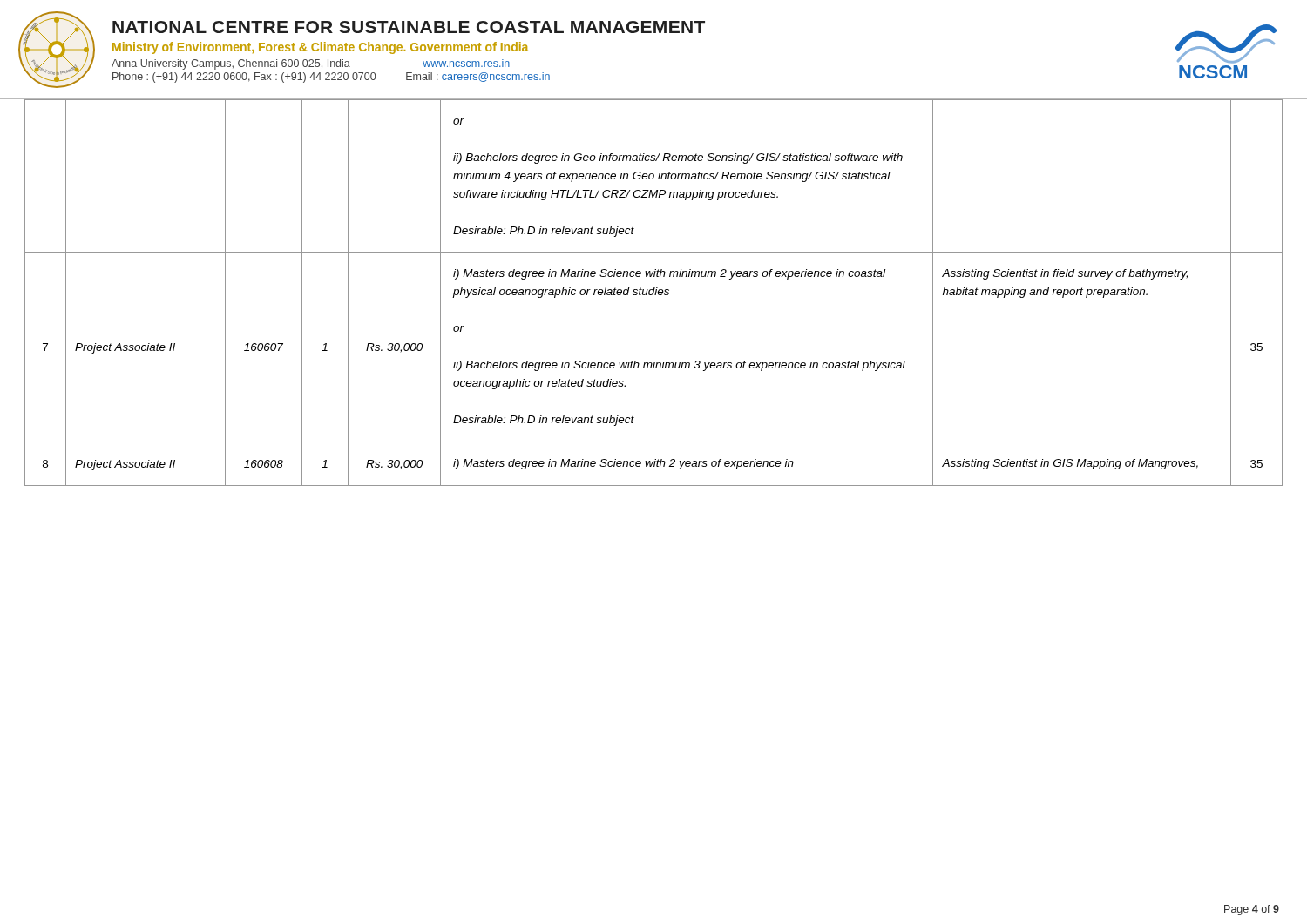Click the table
Image resolution: width=1307 pixels, height=924 pixels.
tap(654, 292)
